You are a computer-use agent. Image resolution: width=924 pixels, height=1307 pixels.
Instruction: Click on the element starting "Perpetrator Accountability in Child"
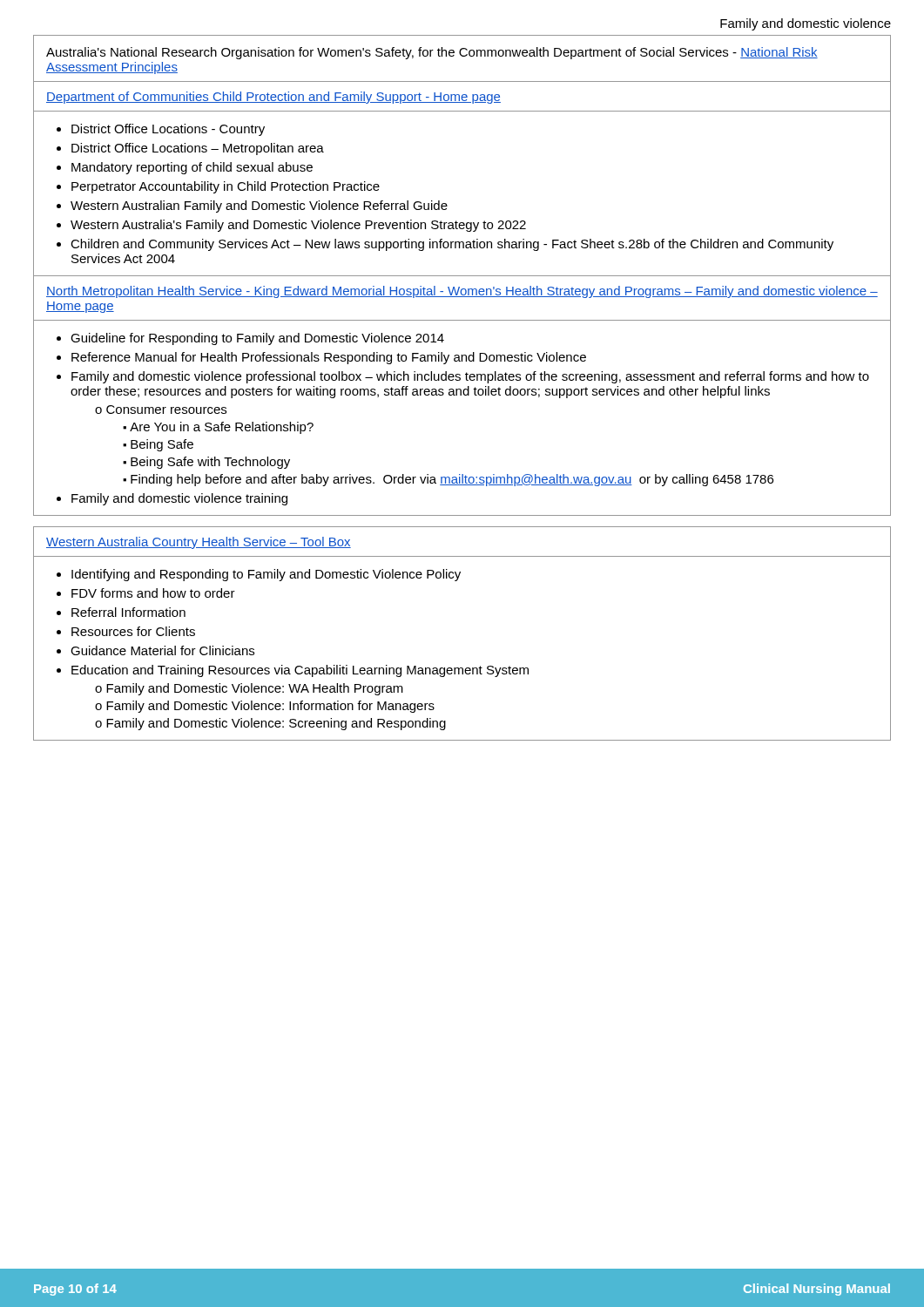coord(225,186)
